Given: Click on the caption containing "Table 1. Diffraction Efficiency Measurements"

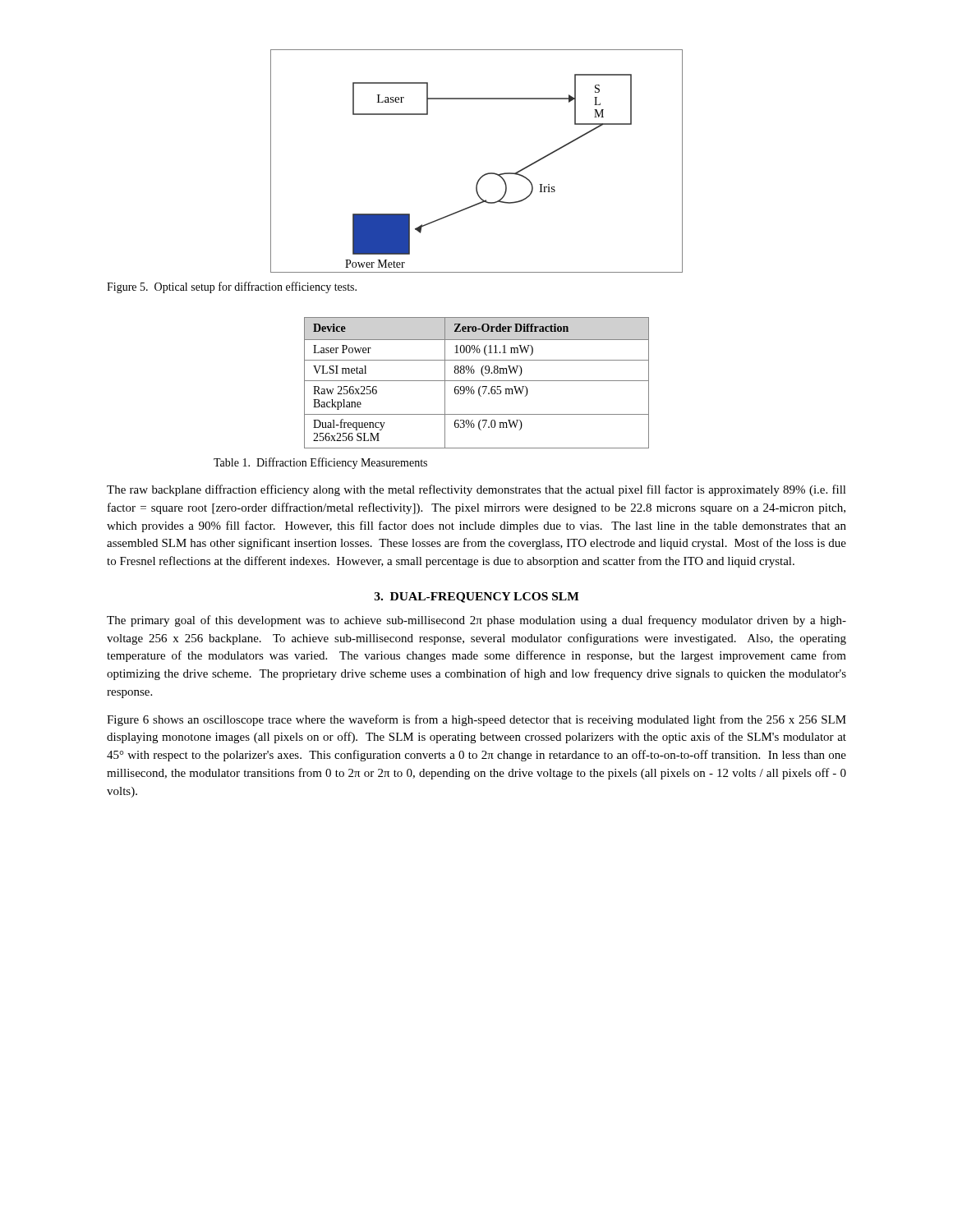Looking at the screenshot, I should [x=321, y=463].
